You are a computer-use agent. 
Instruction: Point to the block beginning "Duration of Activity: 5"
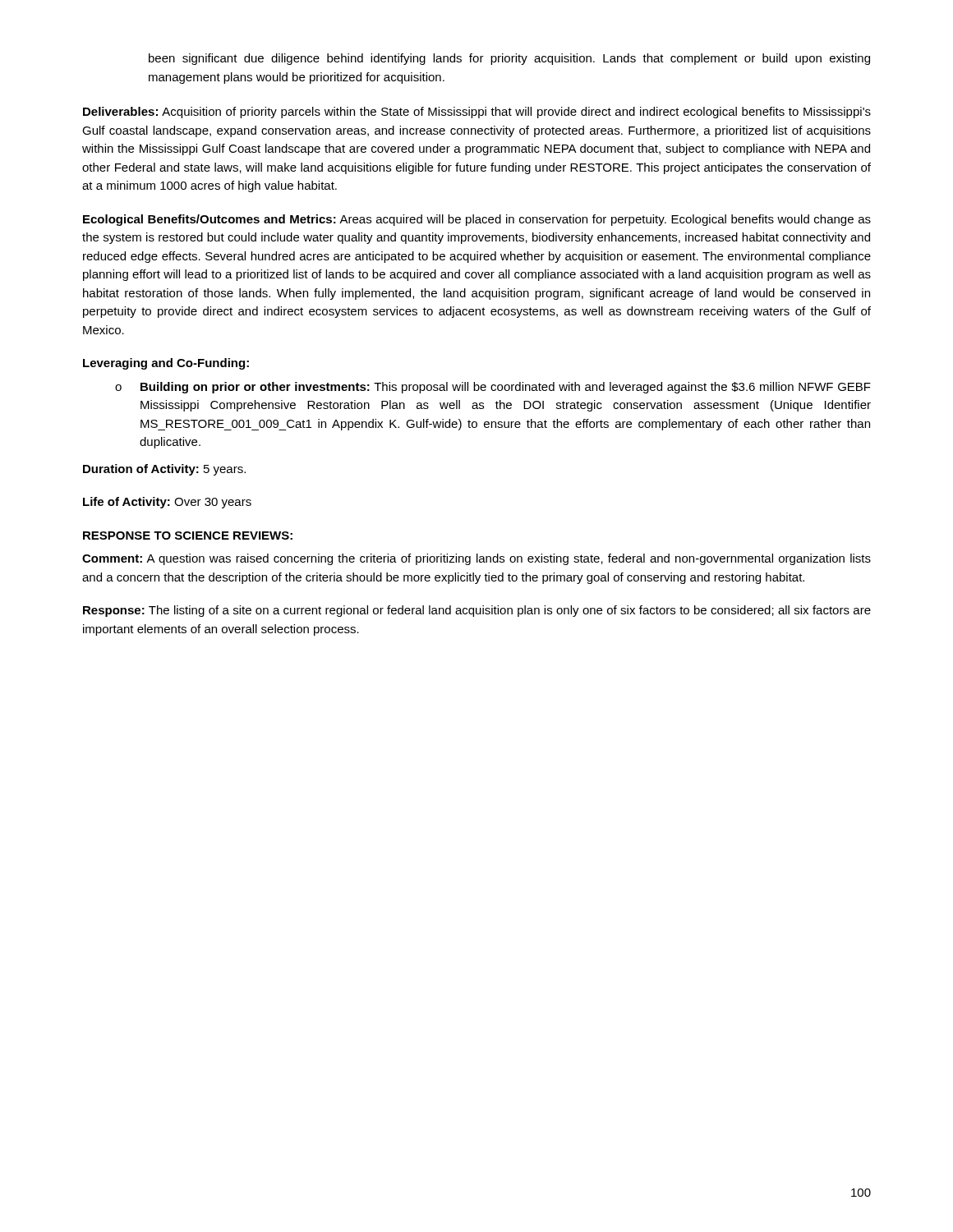164,468
